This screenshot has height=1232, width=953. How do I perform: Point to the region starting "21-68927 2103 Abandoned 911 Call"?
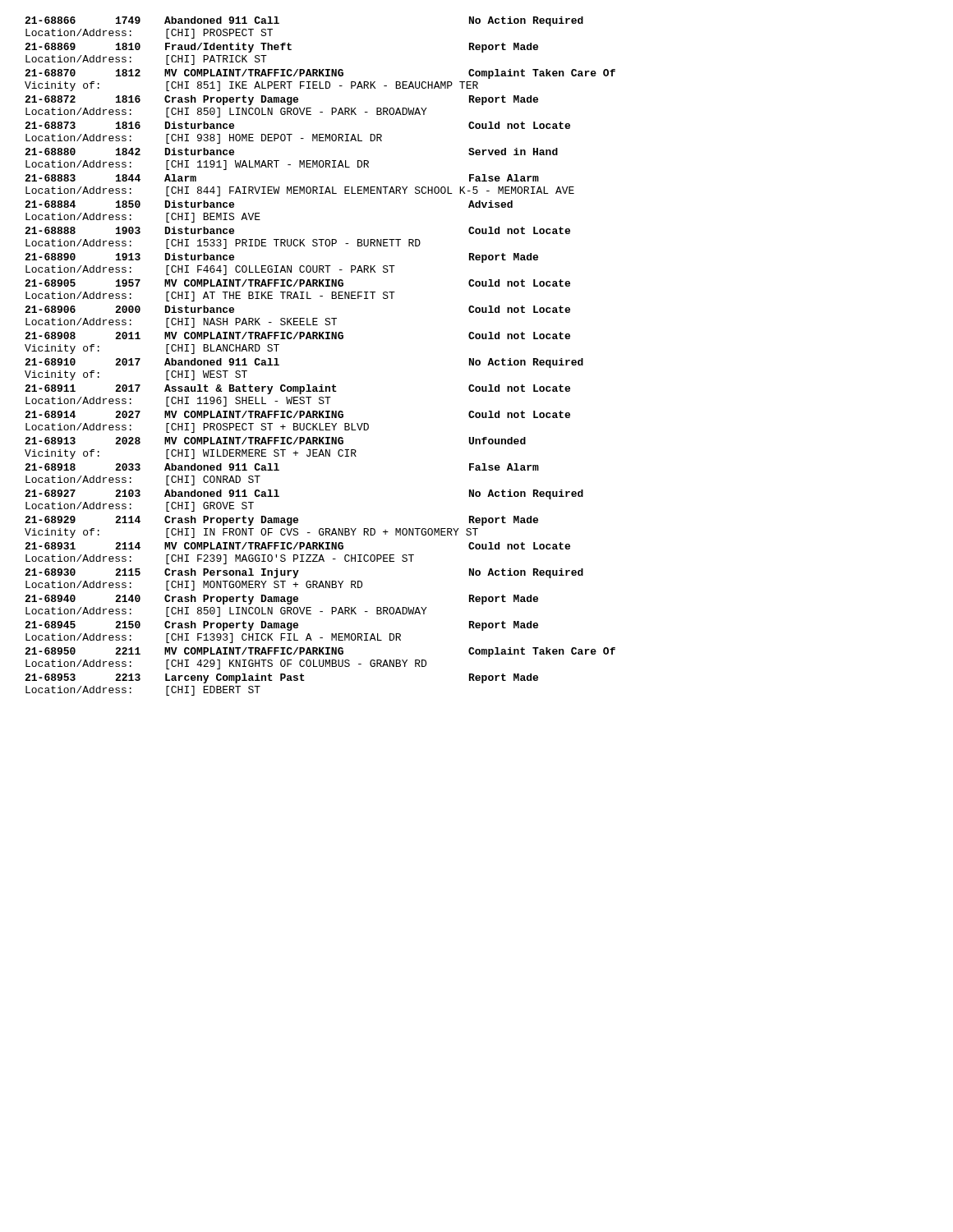[476, 500]
